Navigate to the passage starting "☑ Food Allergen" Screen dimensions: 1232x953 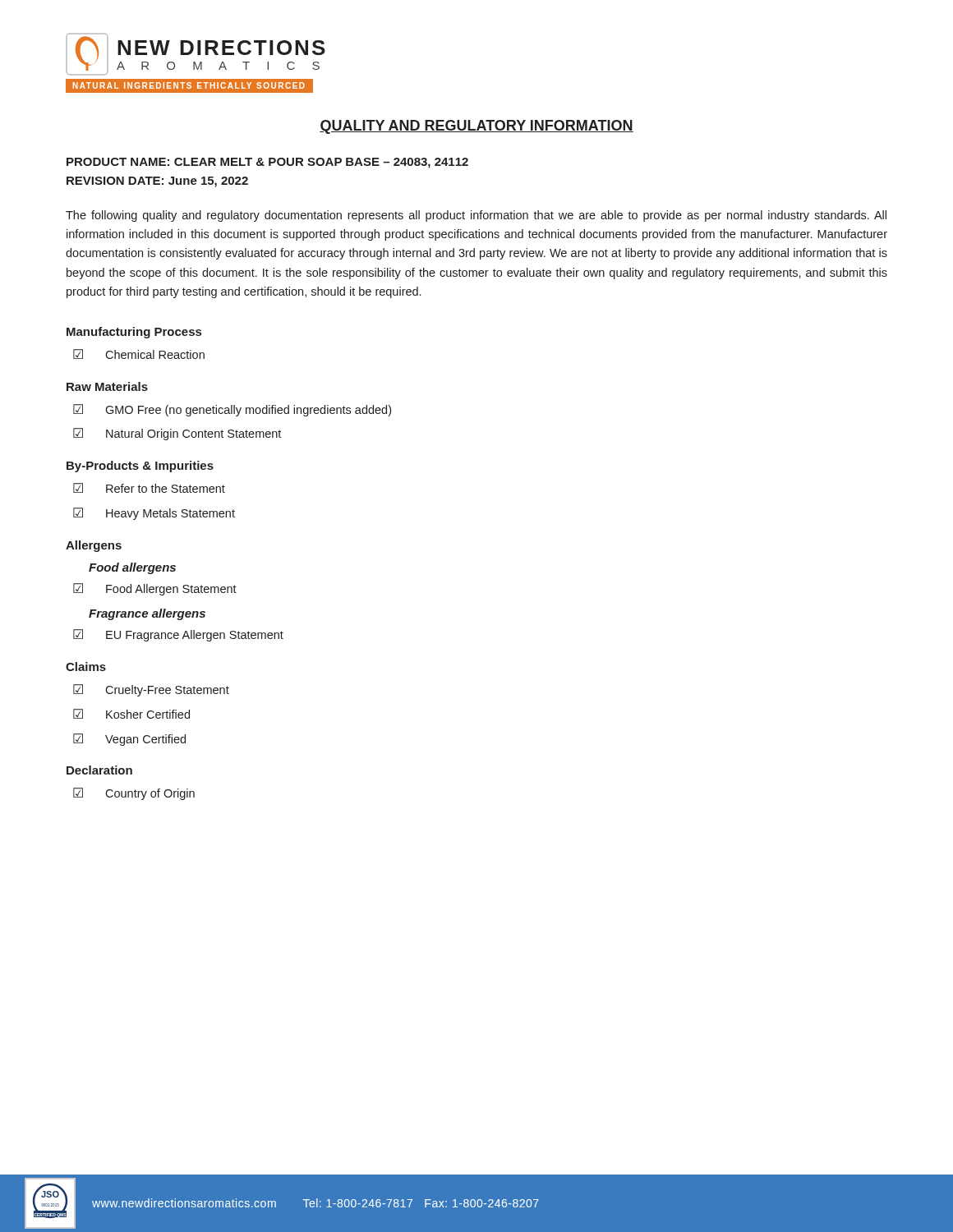point(155,589)
